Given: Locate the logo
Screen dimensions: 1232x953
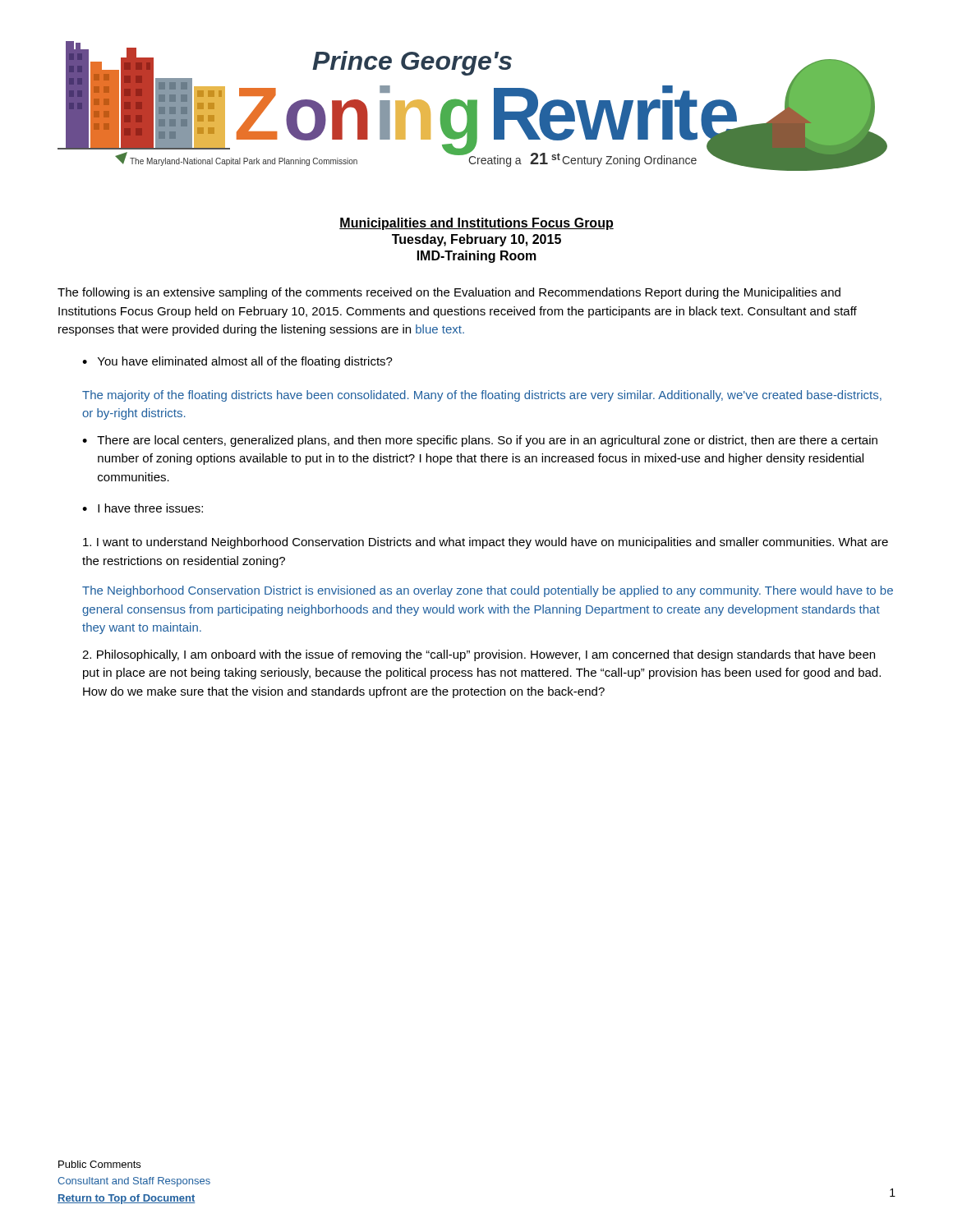Looking at the screenshot, I should click(x=476, y=108).
